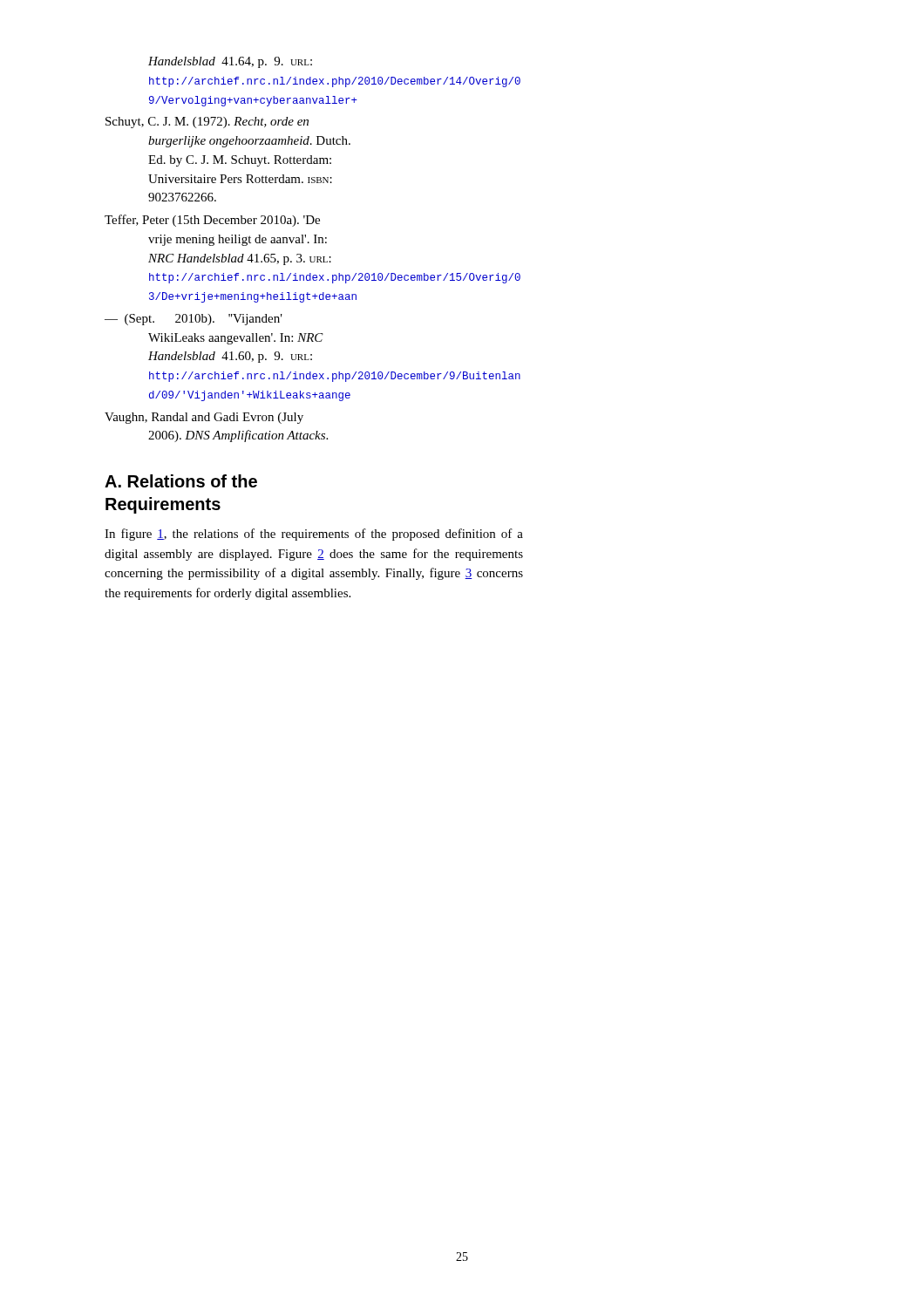
Task: Find the element starting "Vaughn, Randal and Gadi Evron (July 2006). DNS"
Action: (314, 427)
